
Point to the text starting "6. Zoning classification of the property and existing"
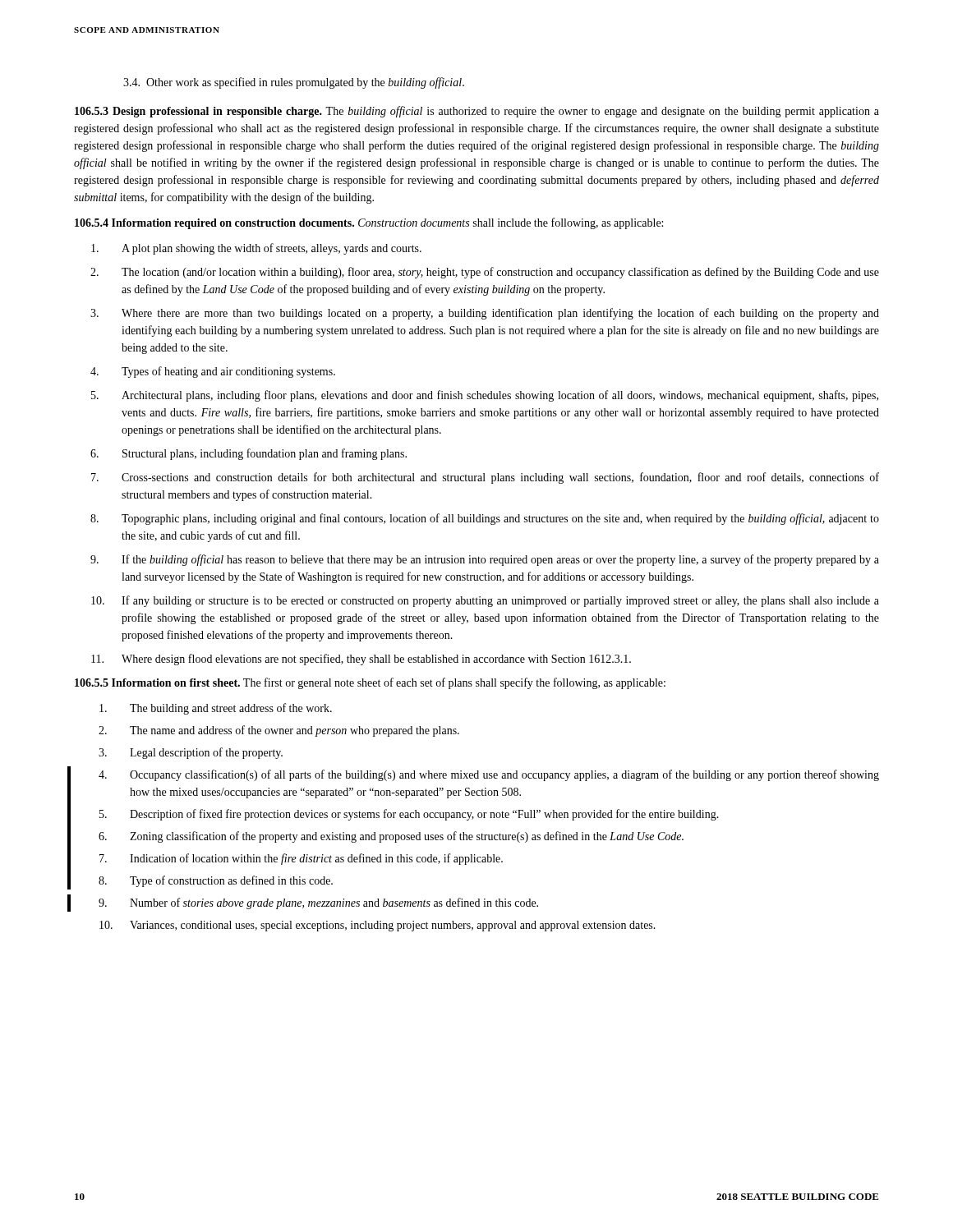coord(476,837)
